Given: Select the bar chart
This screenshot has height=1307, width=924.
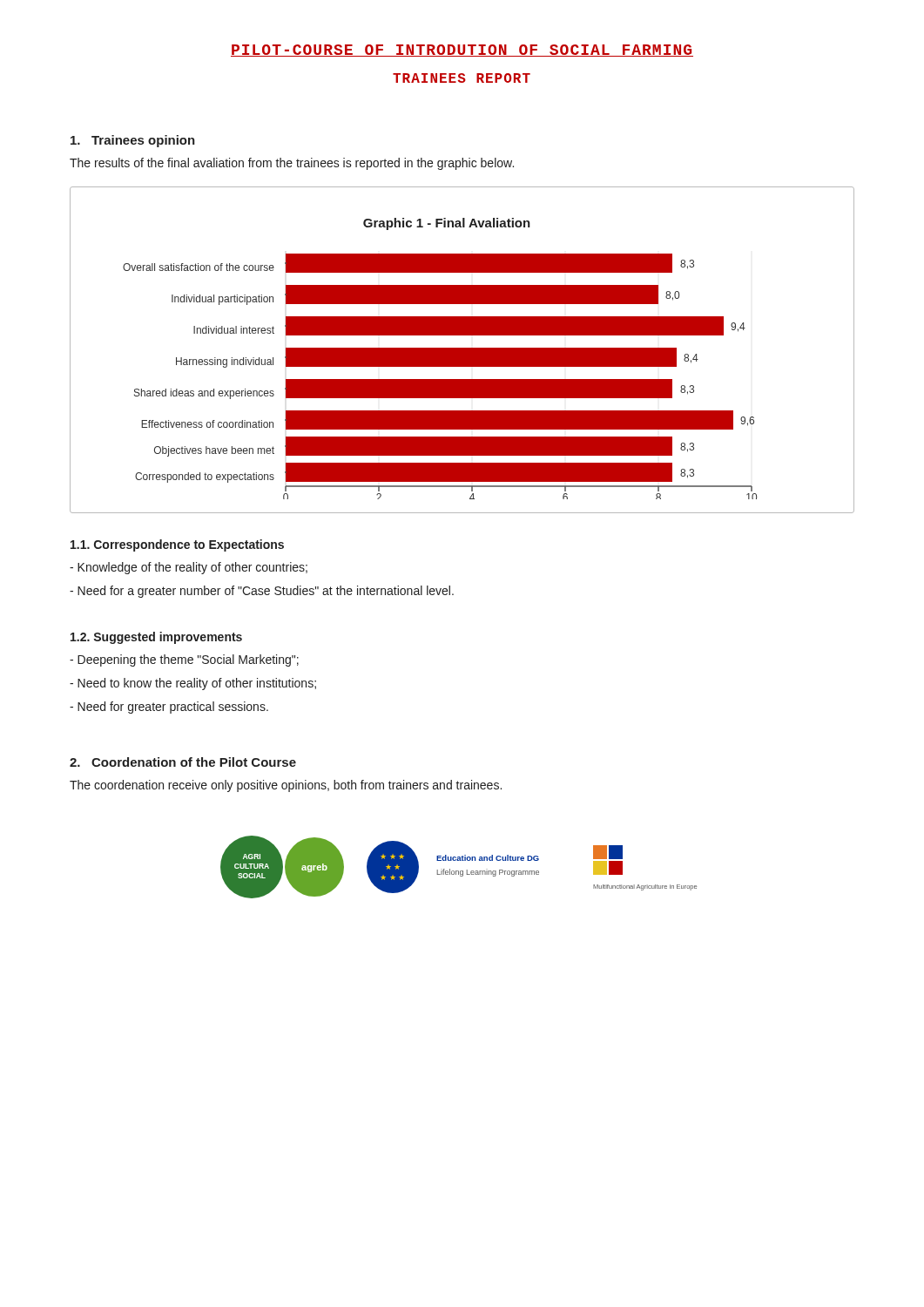Looking at the screenshot, I should pyautogui.click(x=462, y=350).
